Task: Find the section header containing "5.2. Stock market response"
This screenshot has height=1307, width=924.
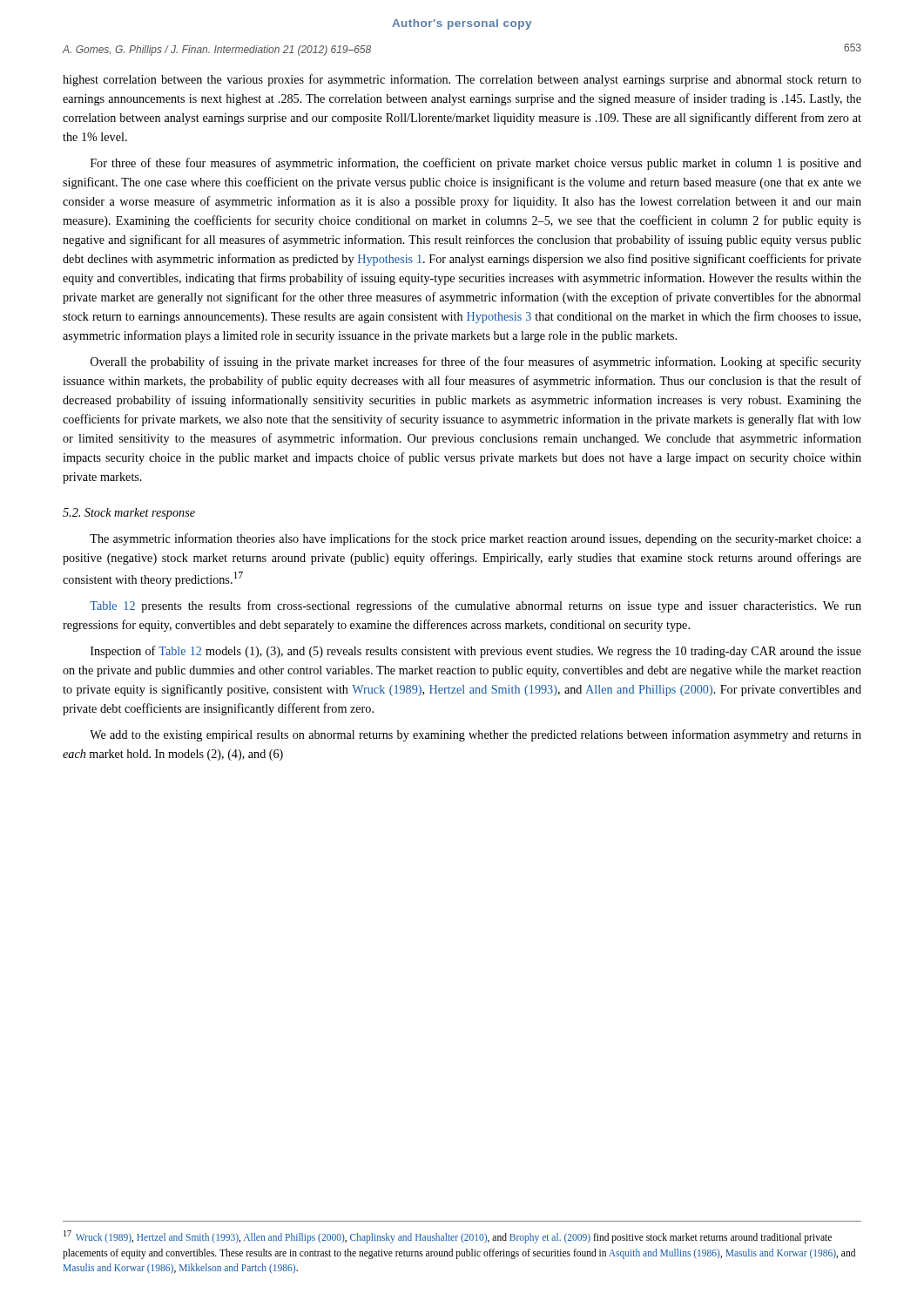Action: 129,512
